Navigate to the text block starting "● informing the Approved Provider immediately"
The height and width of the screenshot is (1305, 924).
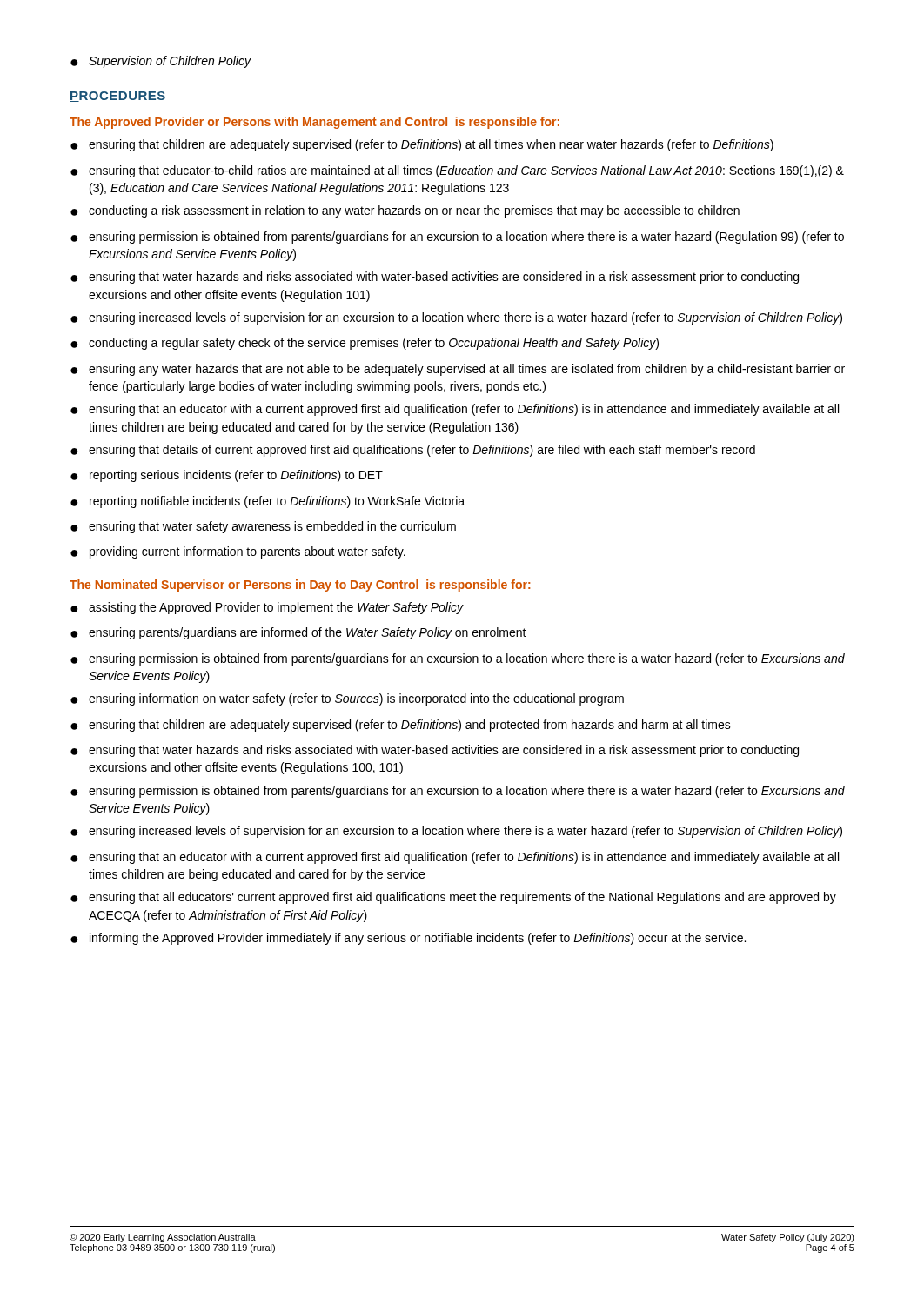[x=462, y=939]
